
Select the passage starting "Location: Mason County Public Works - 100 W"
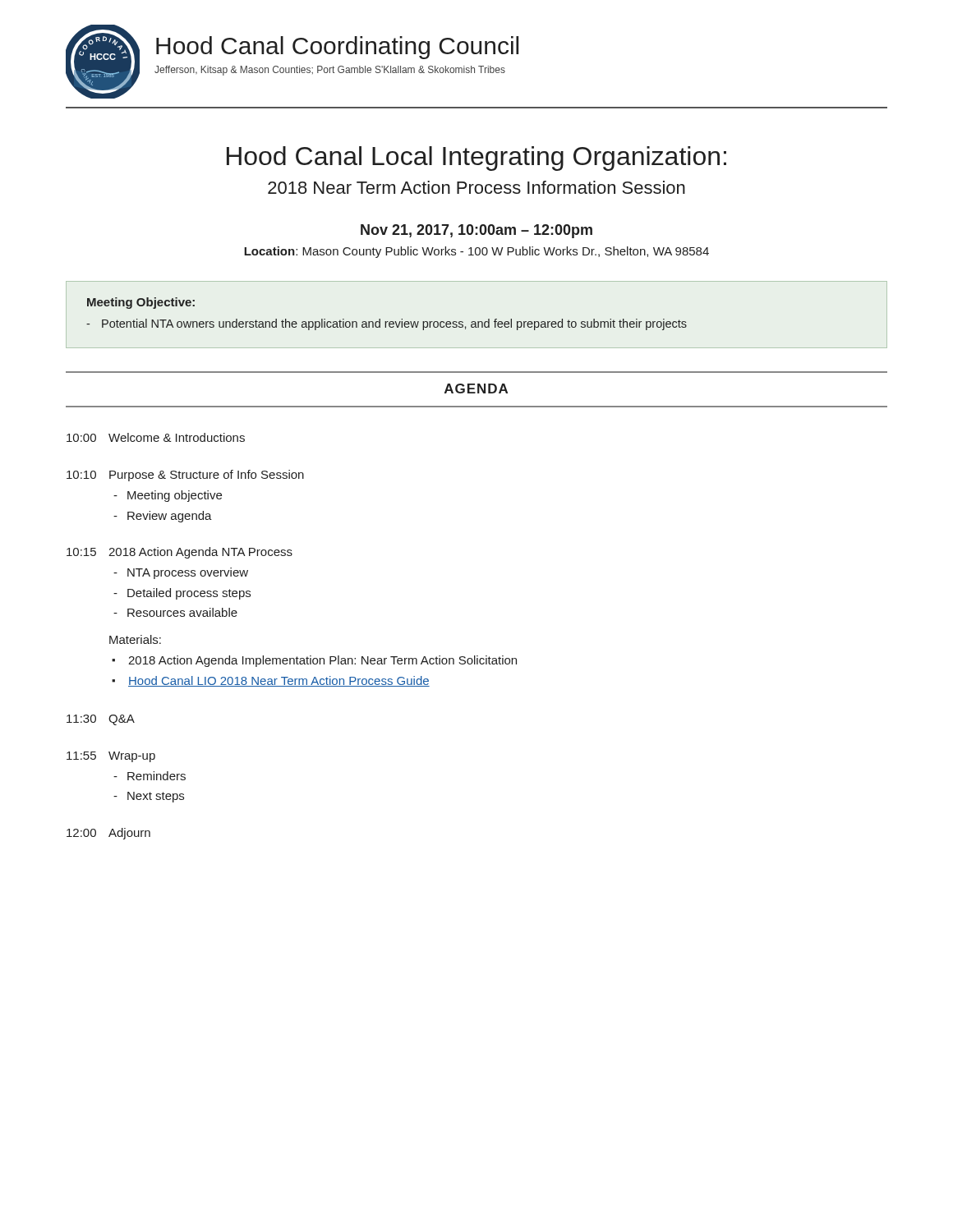[x=476, y=251]
